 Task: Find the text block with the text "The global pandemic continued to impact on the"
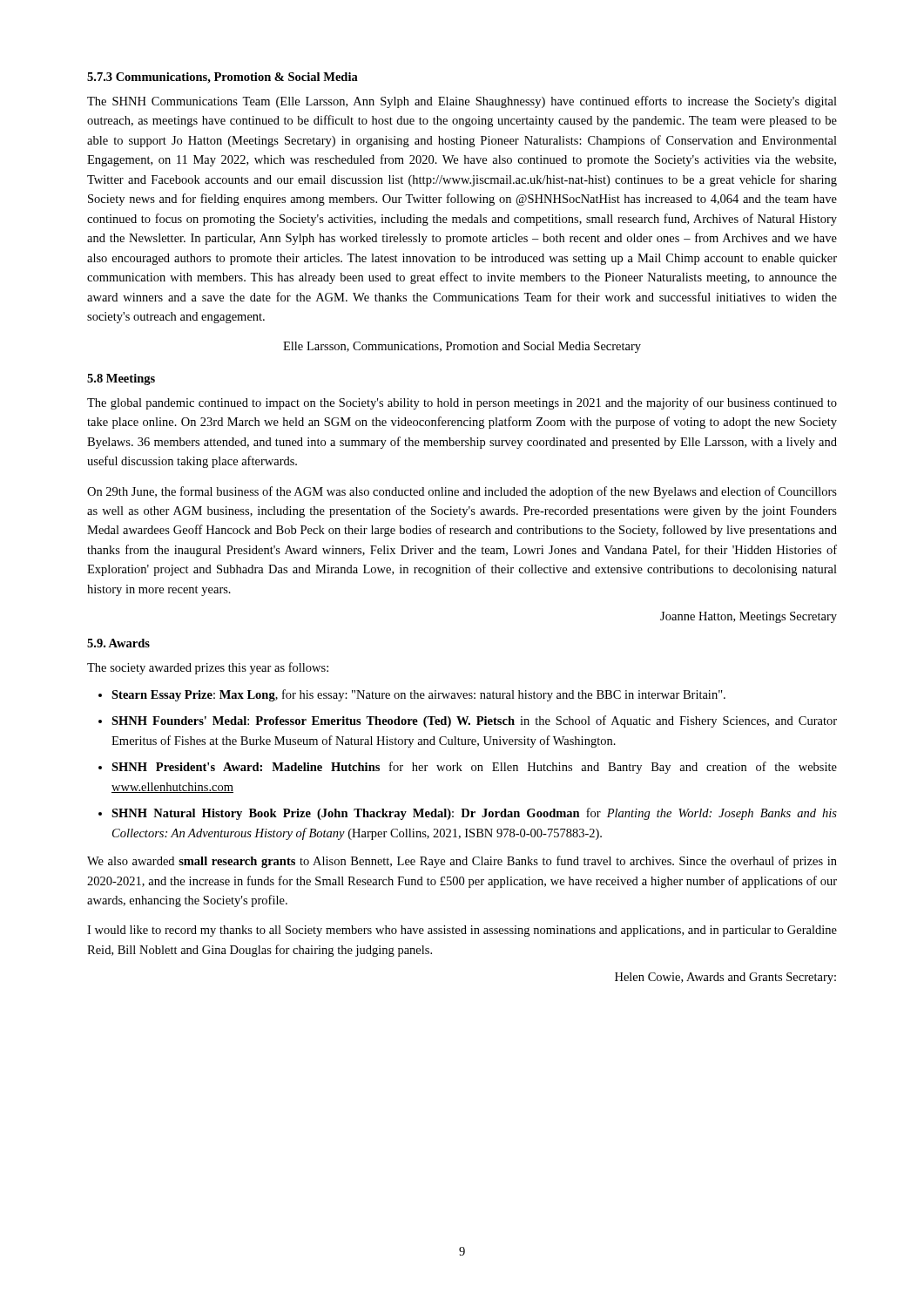(x=462, y=432)
